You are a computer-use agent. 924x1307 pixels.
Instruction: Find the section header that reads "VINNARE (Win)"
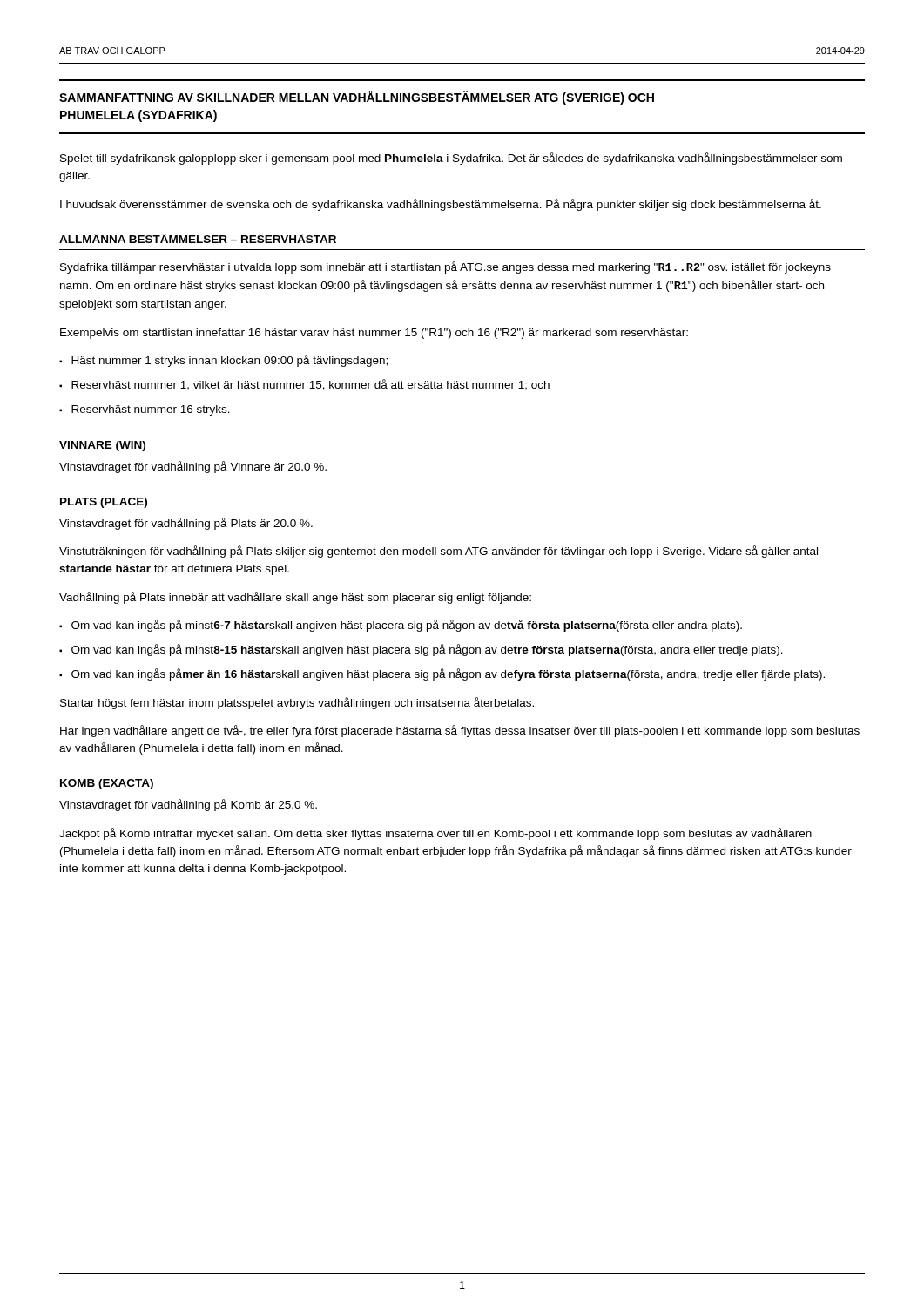102,446
